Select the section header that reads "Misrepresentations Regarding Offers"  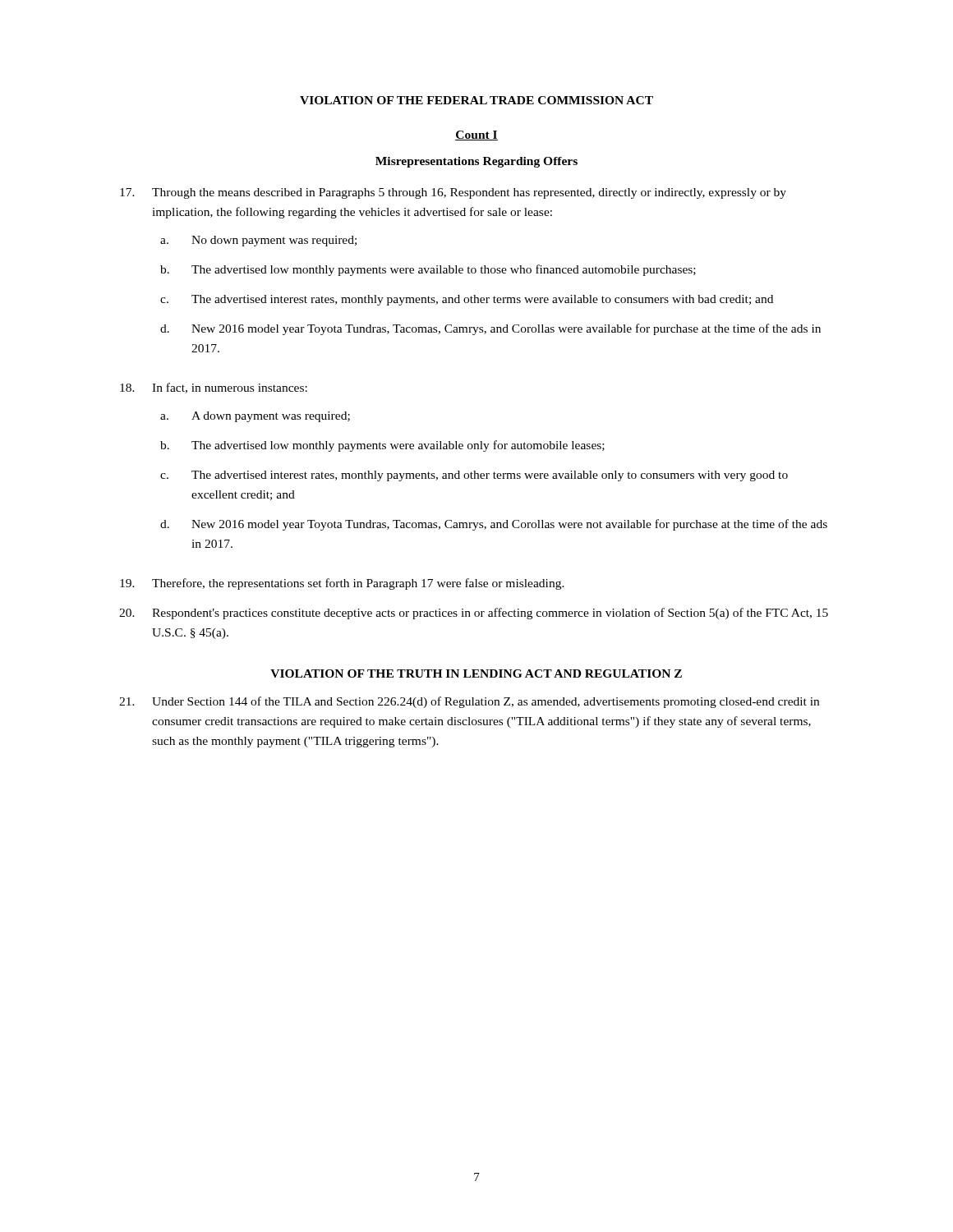[x=476, y=161]
